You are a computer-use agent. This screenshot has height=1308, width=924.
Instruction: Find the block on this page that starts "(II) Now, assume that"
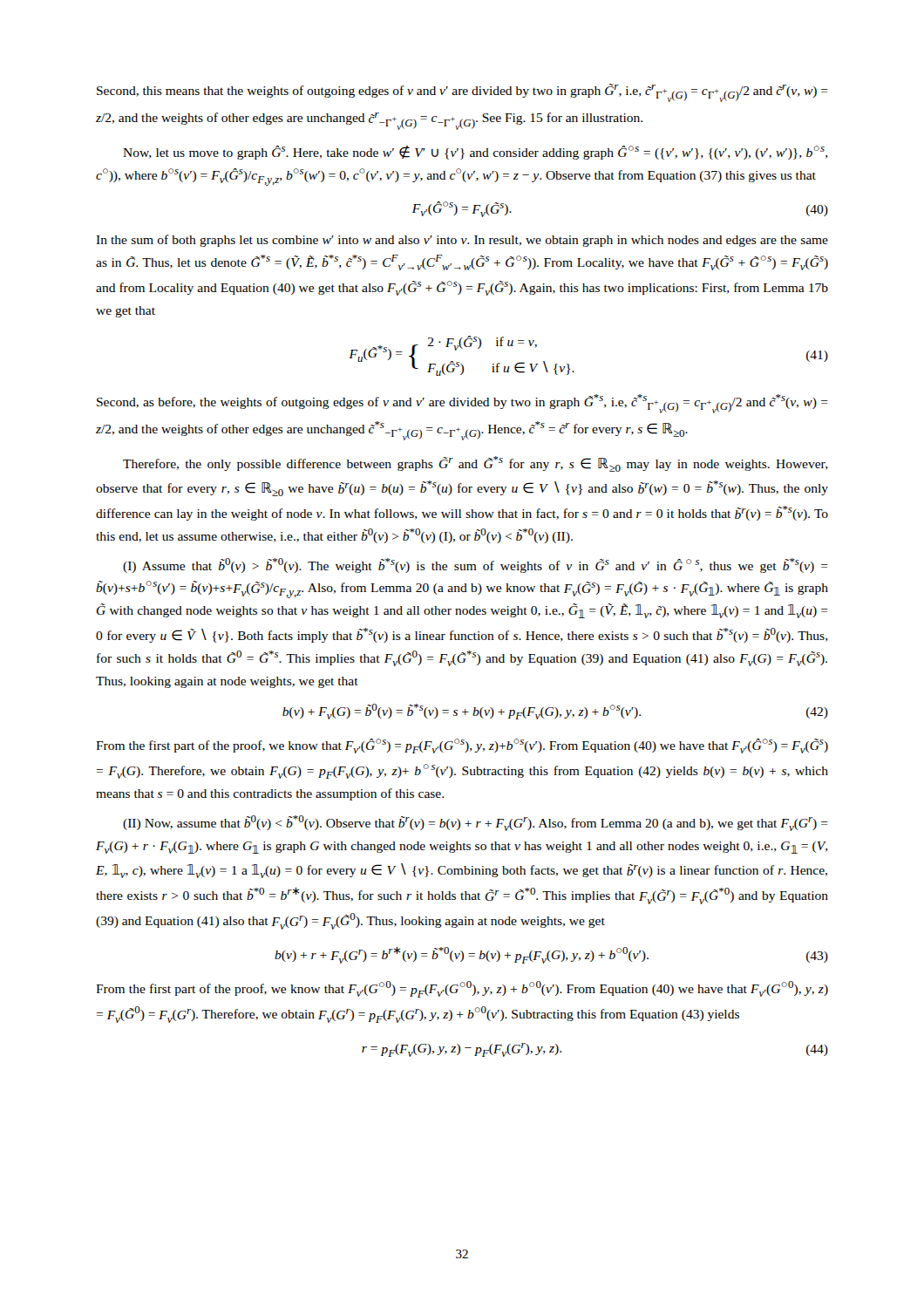(x=462, y=873)
